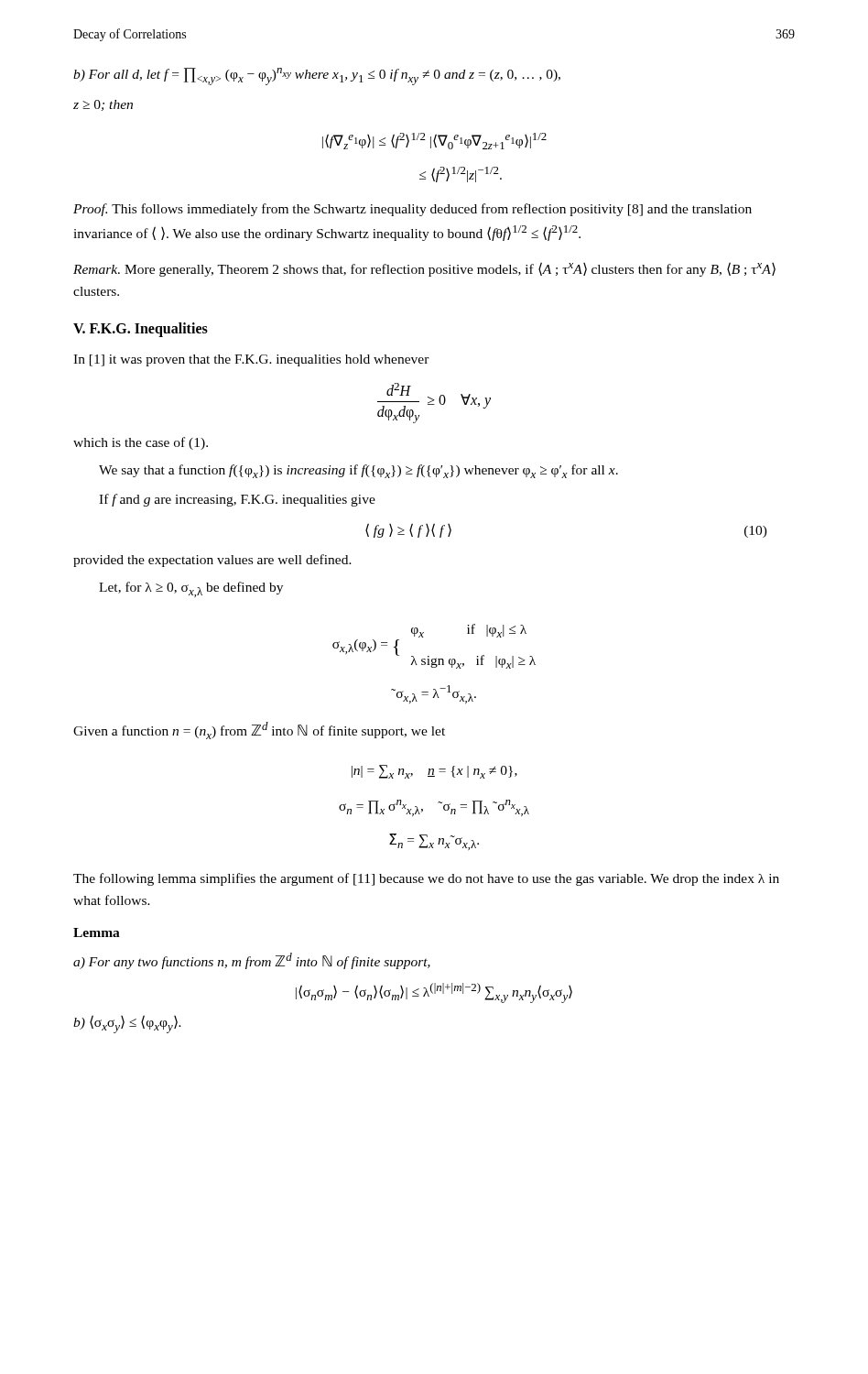The height and width of the screenshot is (1374, 868).
Task: Point to the block beginning "a) For any two functions n, m from"
Action: tap(434, 960)
